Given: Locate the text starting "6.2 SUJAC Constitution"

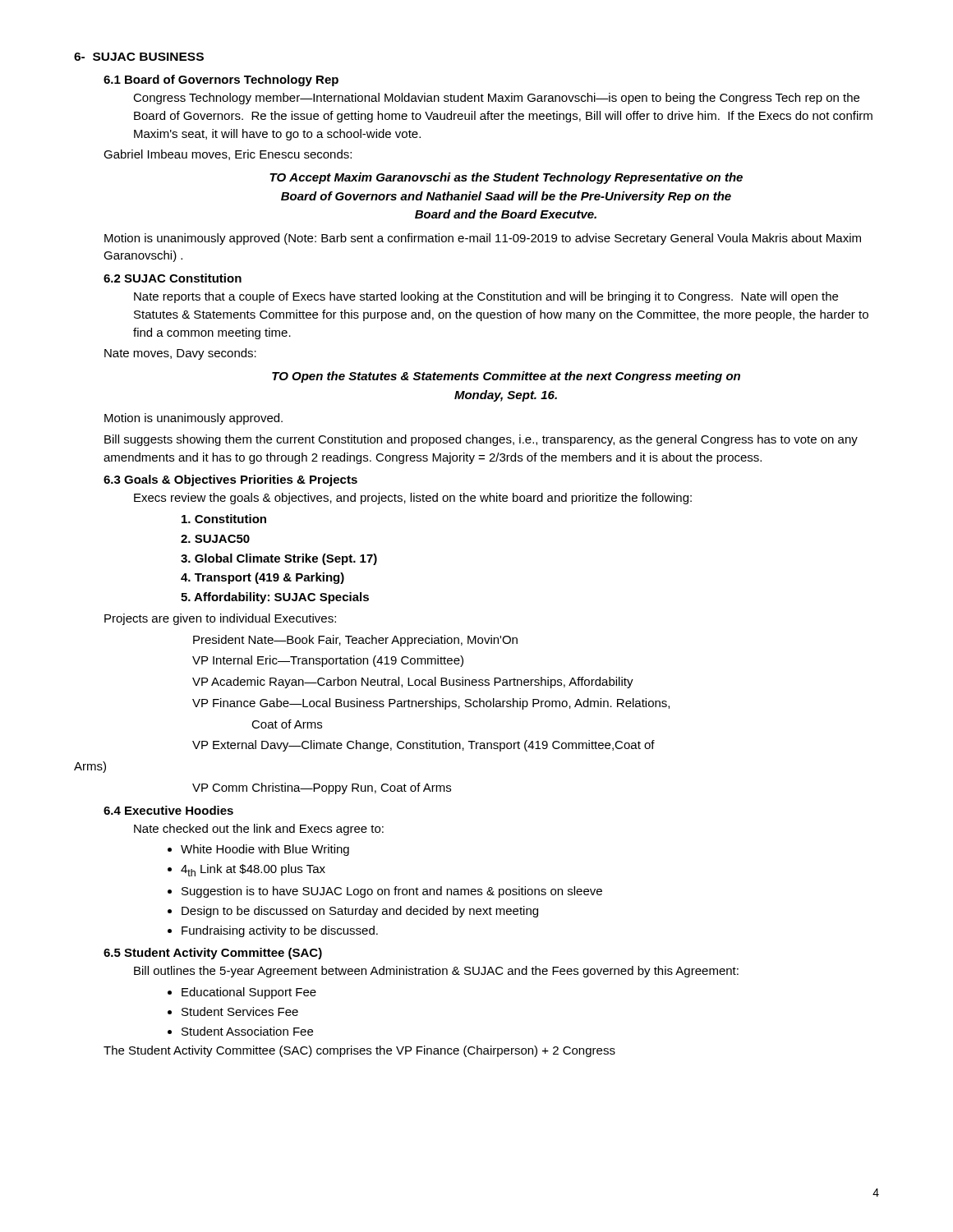Looking at the screenshot, I should (x=173, y=278).
